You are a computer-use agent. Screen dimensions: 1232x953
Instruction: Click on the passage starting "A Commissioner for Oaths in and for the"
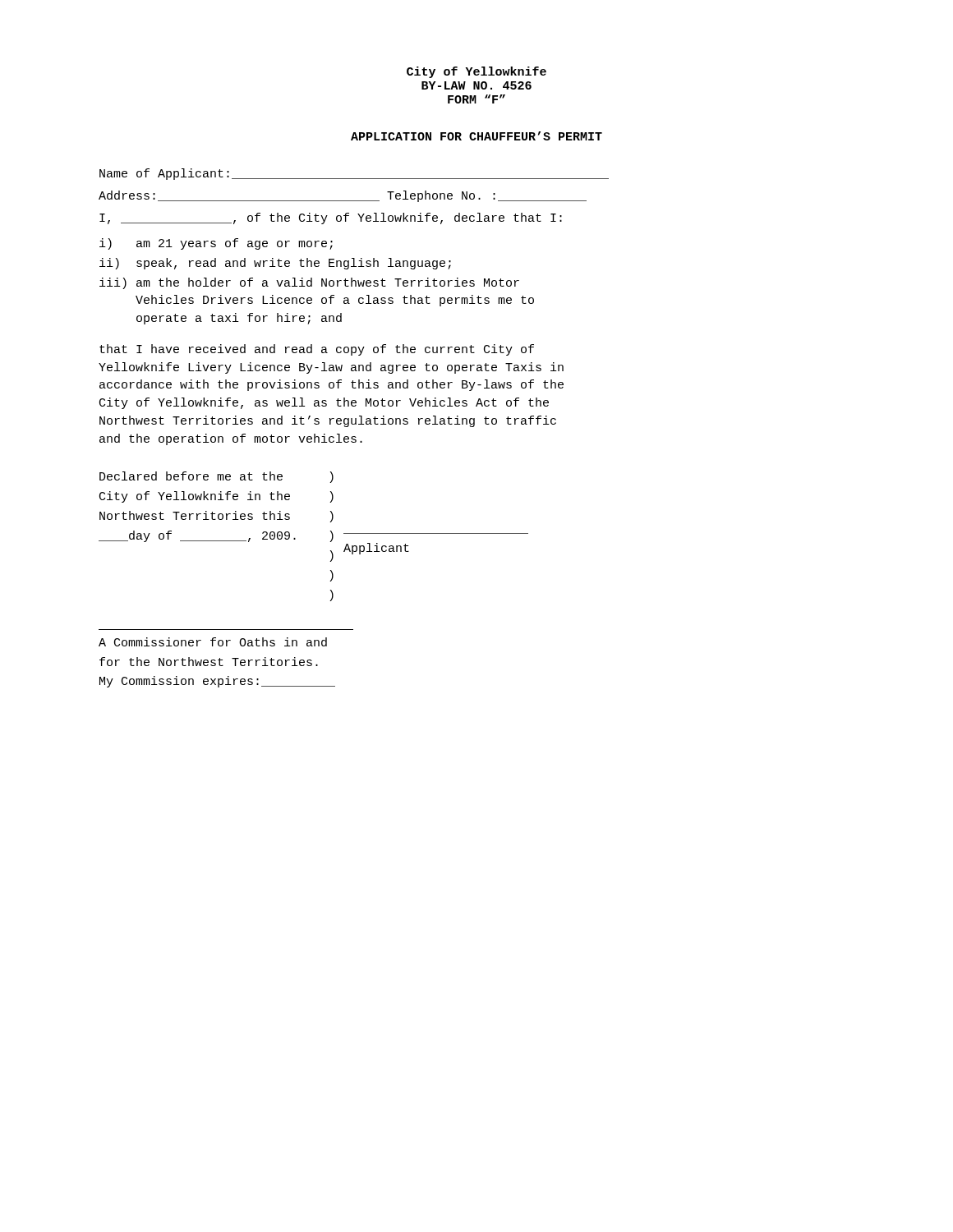click(x=213, y=642)
